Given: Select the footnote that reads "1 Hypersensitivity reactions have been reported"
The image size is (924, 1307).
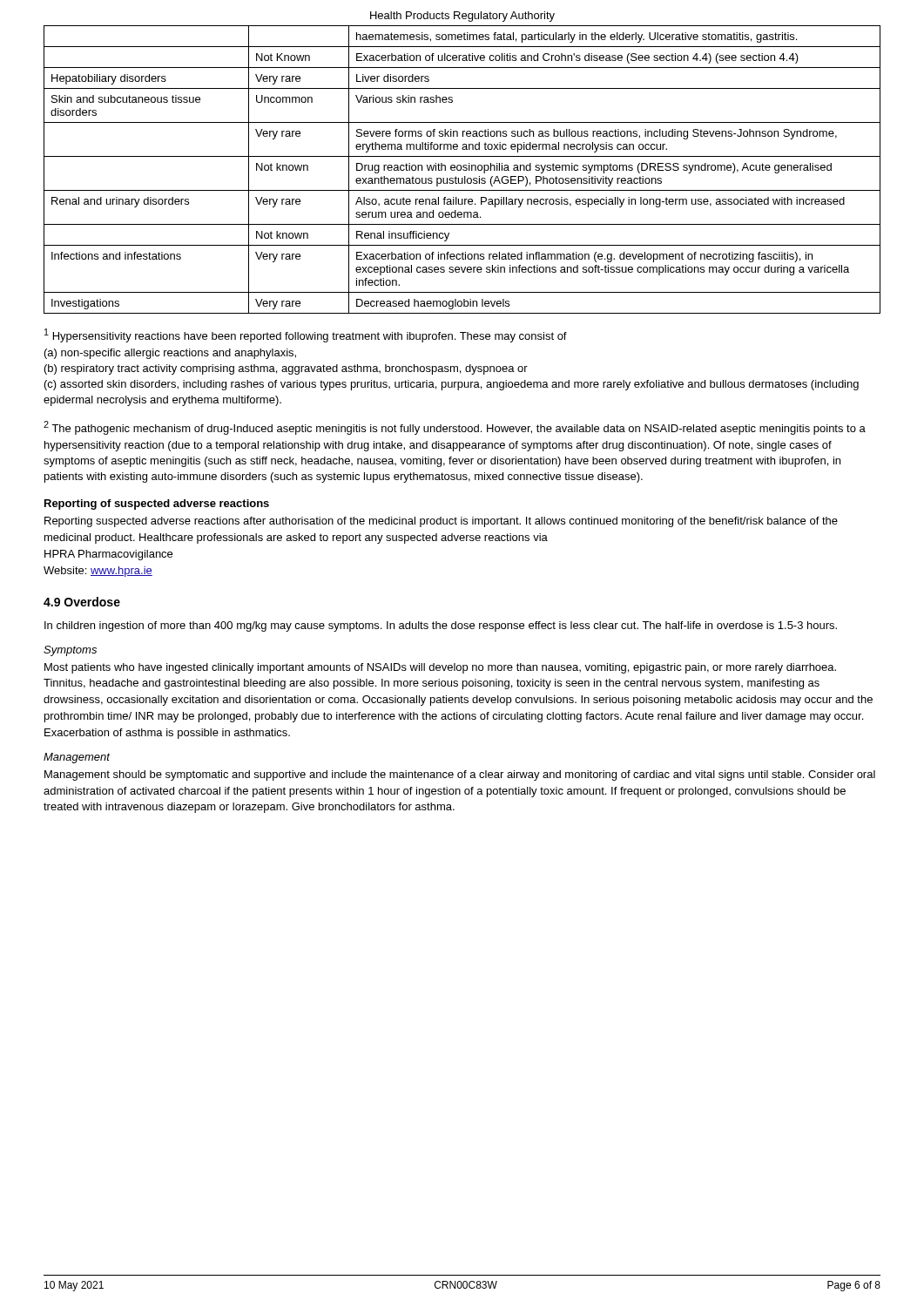Looking at the screenshot, I should (x=451, y=366).
